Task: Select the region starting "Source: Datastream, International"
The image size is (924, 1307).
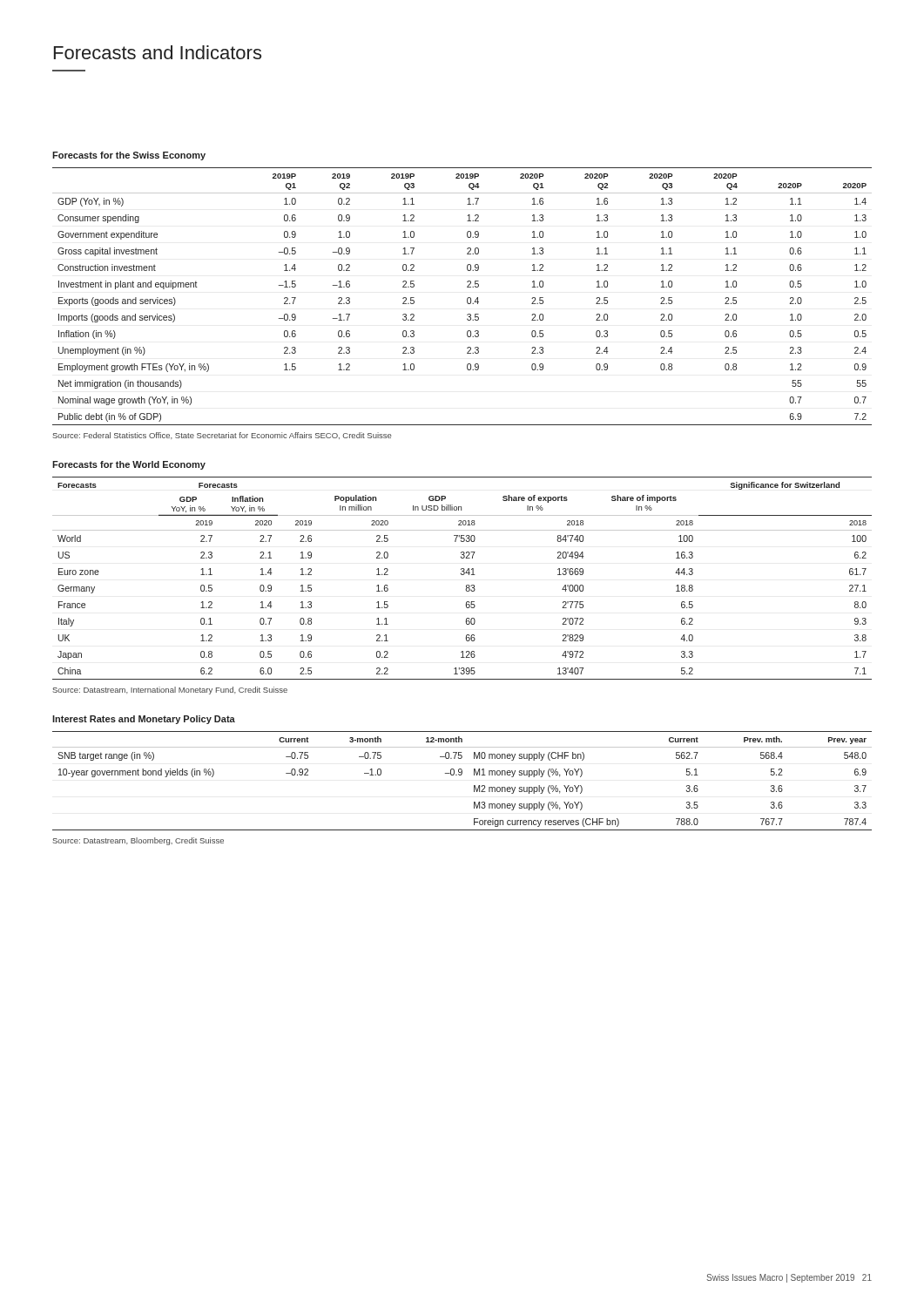Action: click(x=170, y=690)
